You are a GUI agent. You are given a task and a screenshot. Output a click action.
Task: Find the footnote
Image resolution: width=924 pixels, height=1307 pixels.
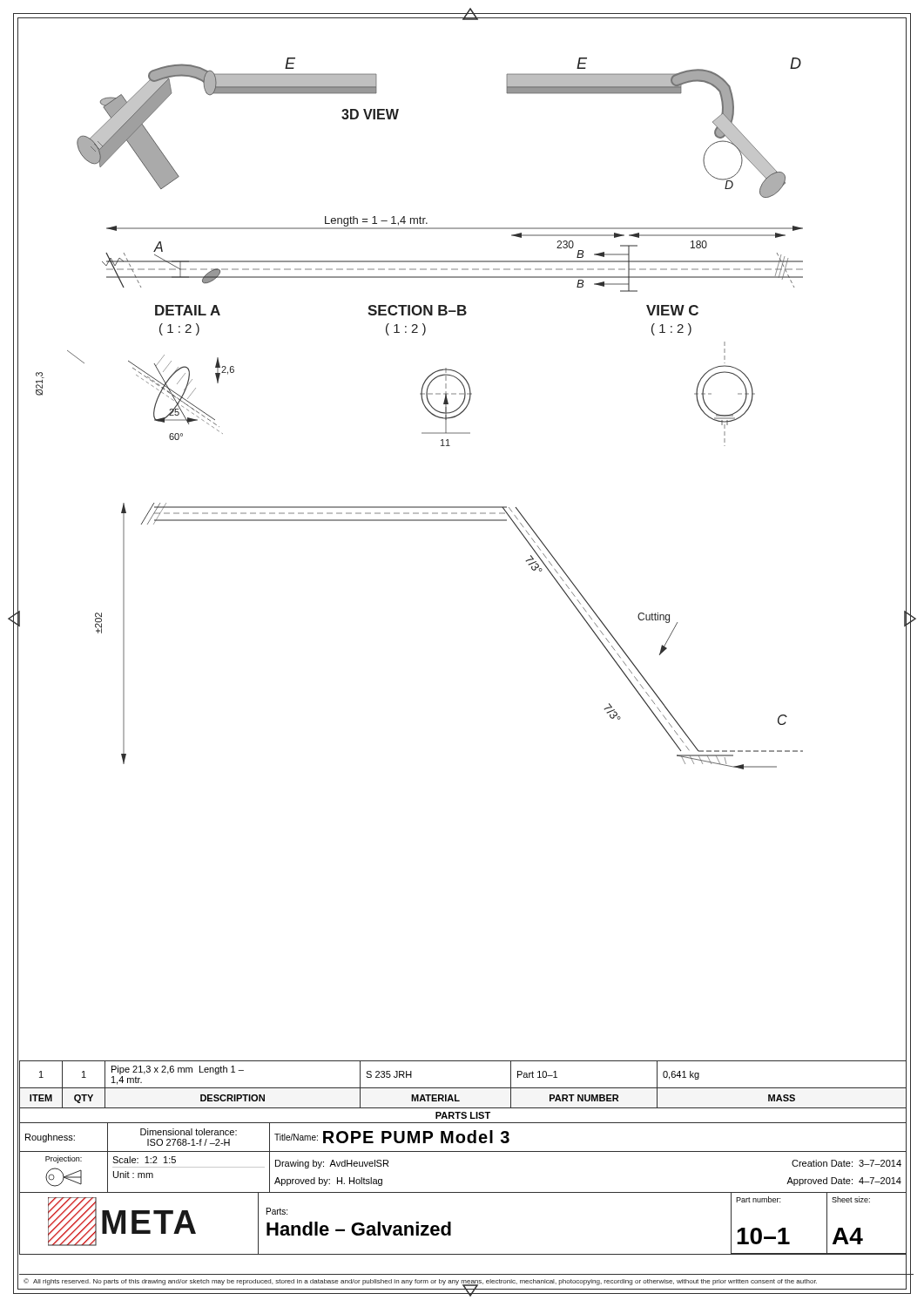(421, 1281)
